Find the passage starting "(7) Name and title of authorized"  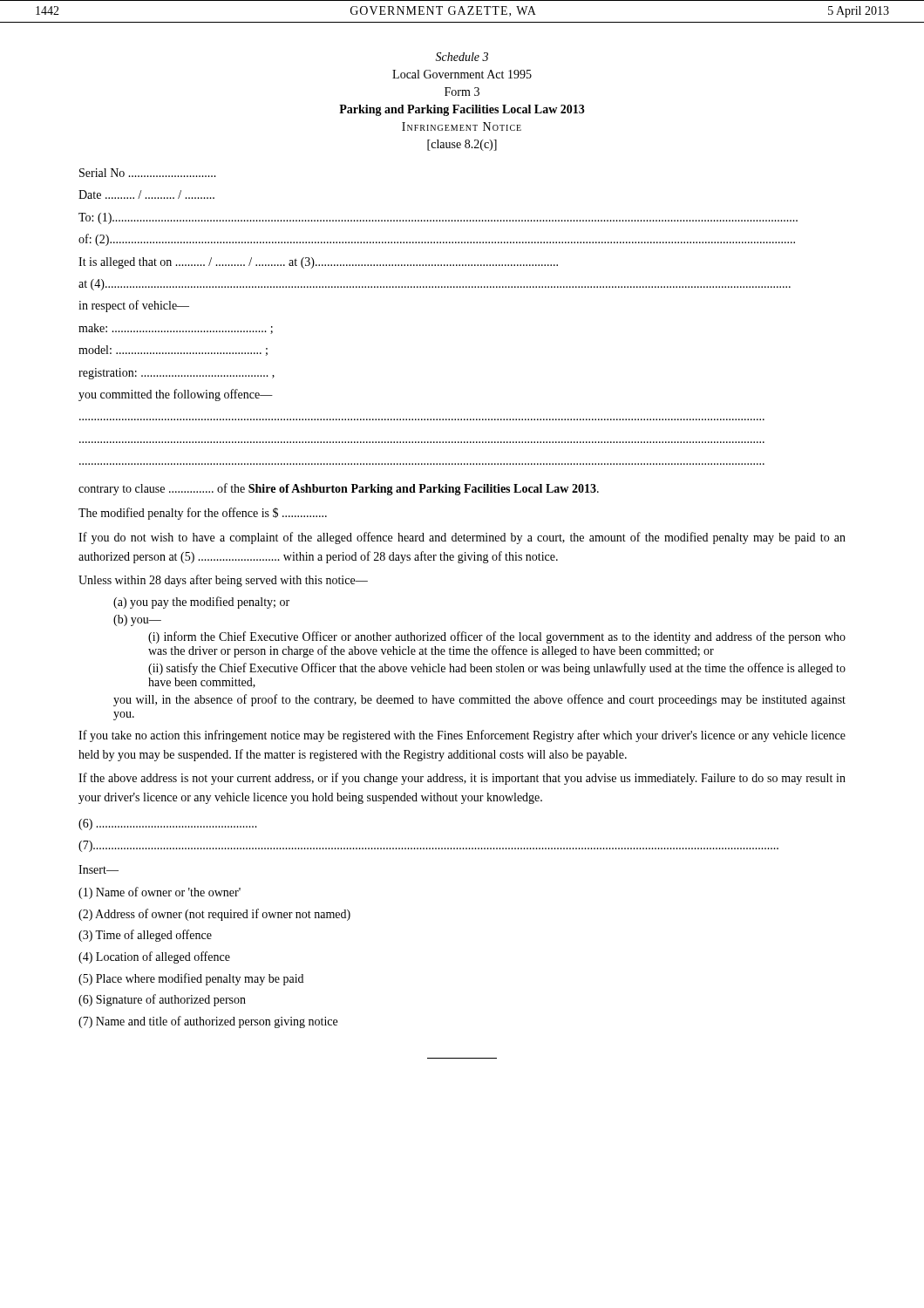tap(208, 1022)
